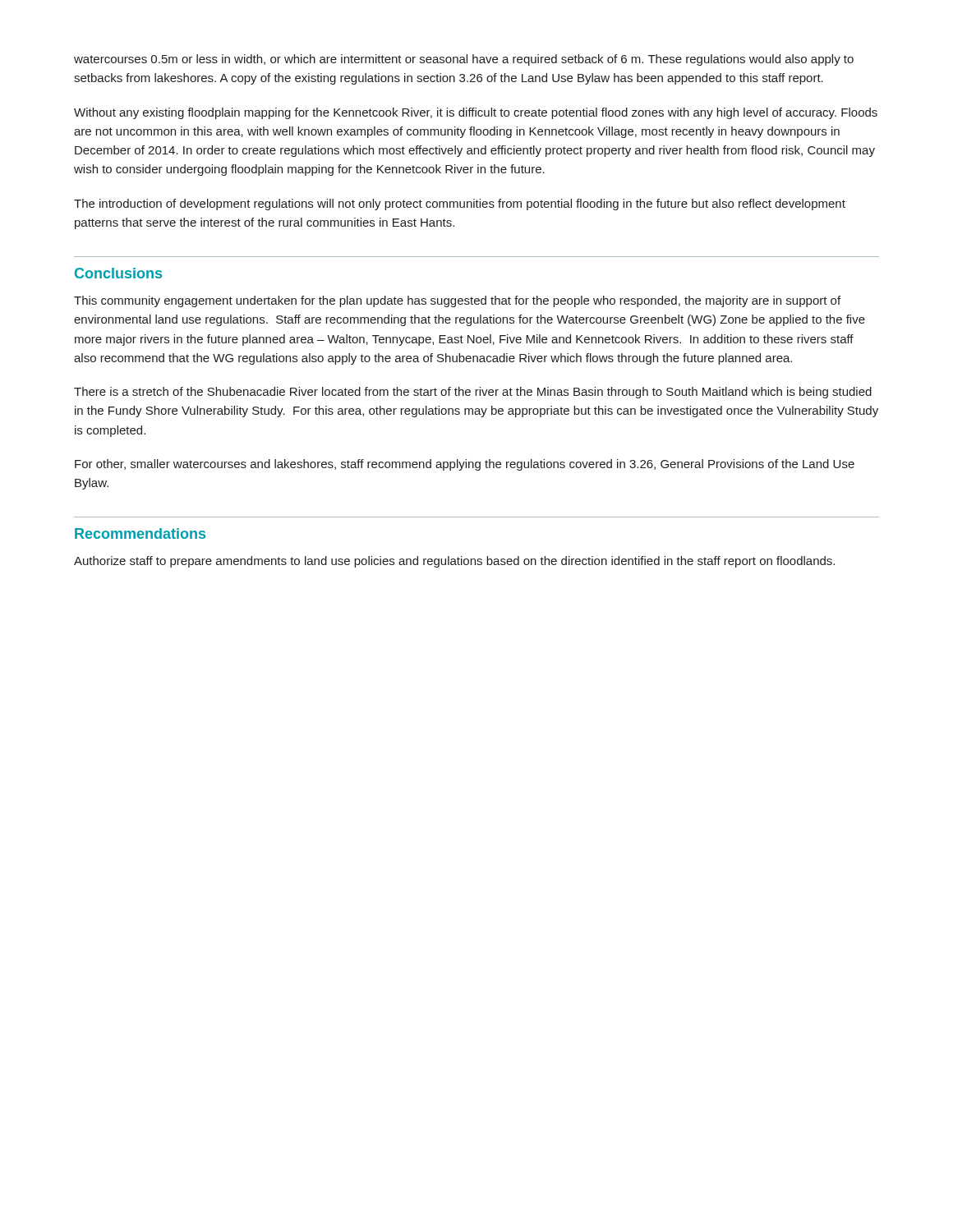Select the text block that reads "Authorize staff to prepare amendments"
This screenshot has width=953, height=1232.
click(455, 561)
